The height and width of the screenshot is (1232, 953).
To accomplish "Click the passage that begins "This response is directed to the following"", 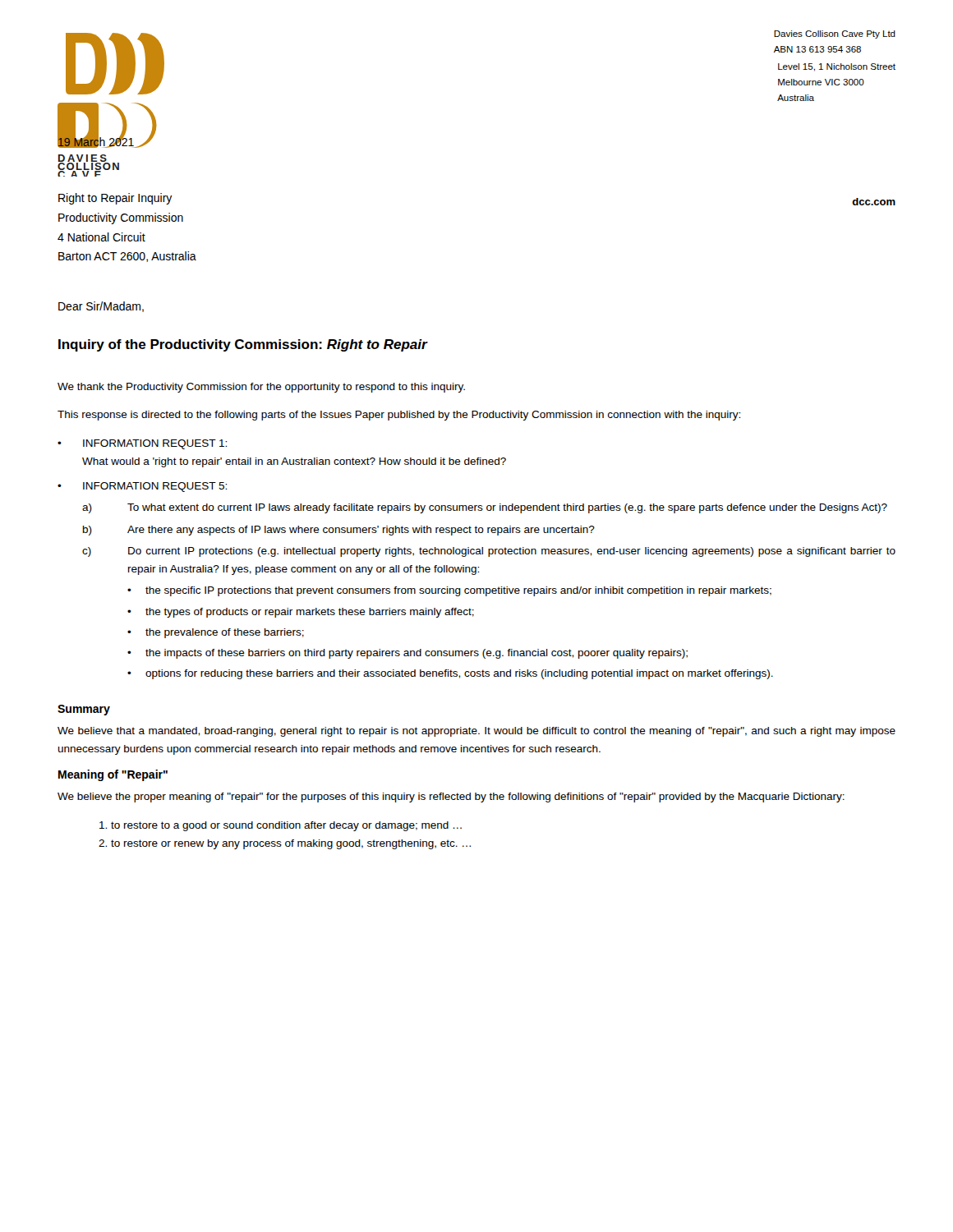I will click(x=399, y=415).
